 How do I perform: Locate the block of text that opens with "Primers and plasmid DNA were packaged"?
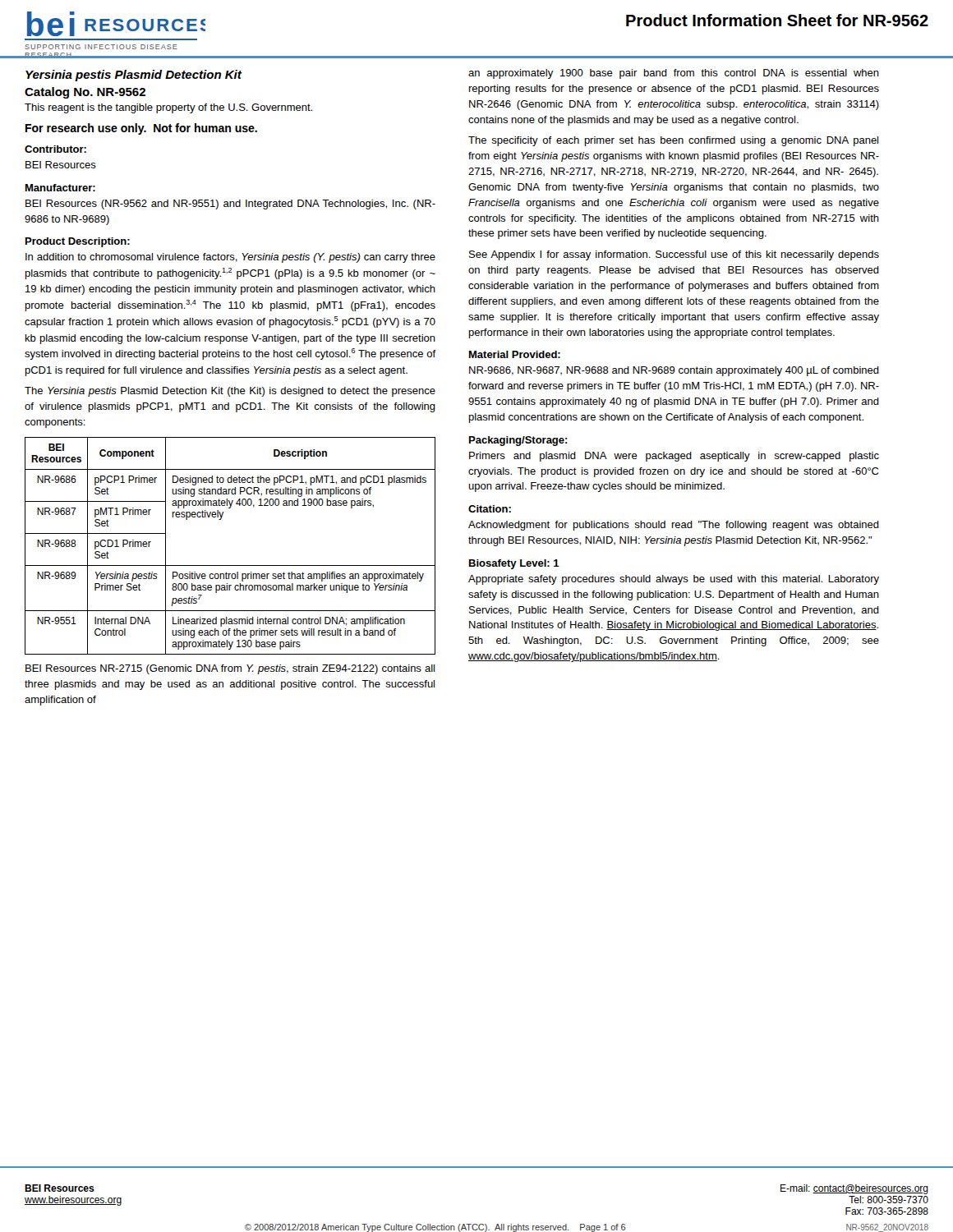coord(674,471)
